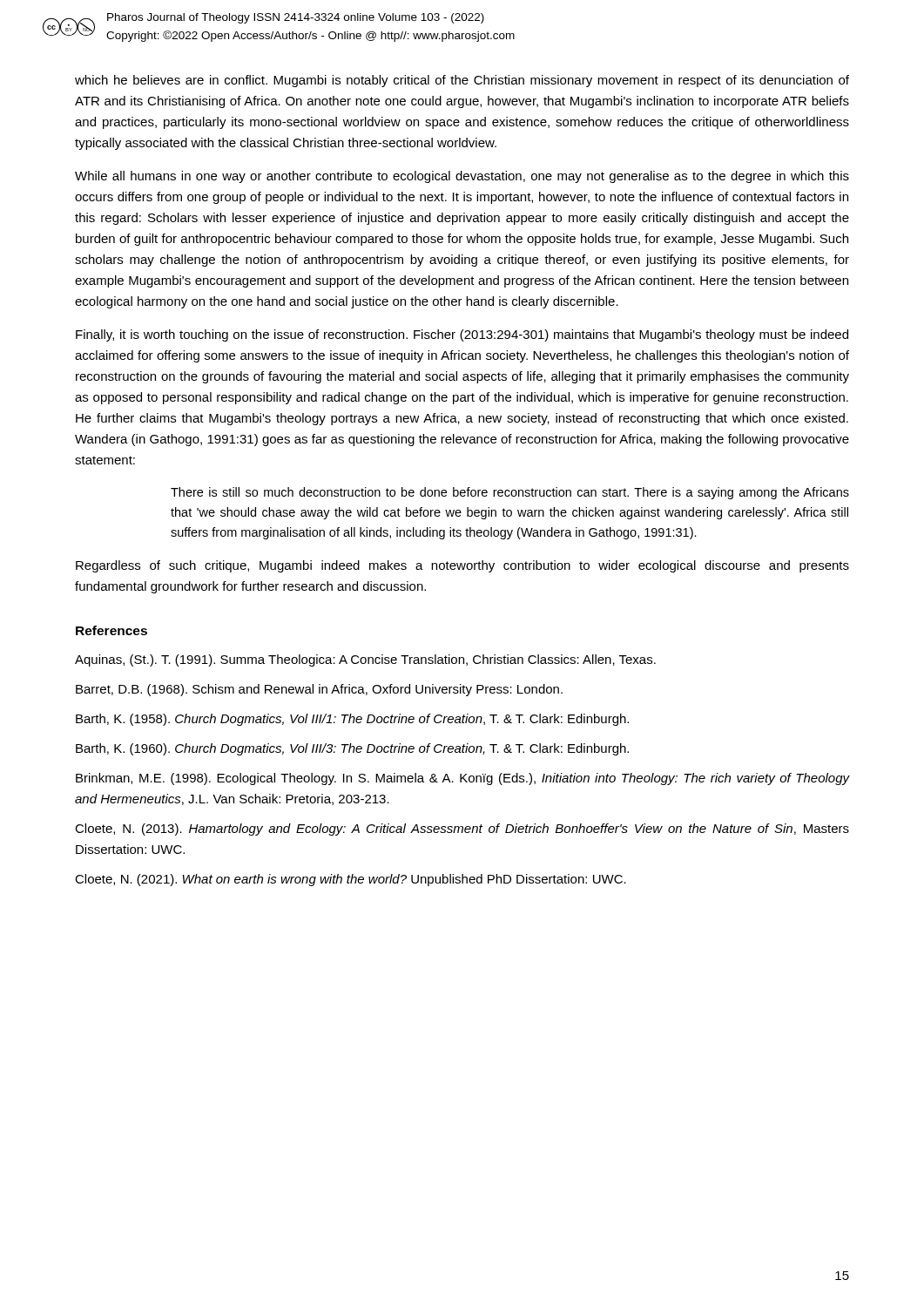This screenshot has width=924, height=1307.
Task: Locate the region starting "Barth, K. (1960). Church Dogmatics, Vol"
Action: [353, 748]
